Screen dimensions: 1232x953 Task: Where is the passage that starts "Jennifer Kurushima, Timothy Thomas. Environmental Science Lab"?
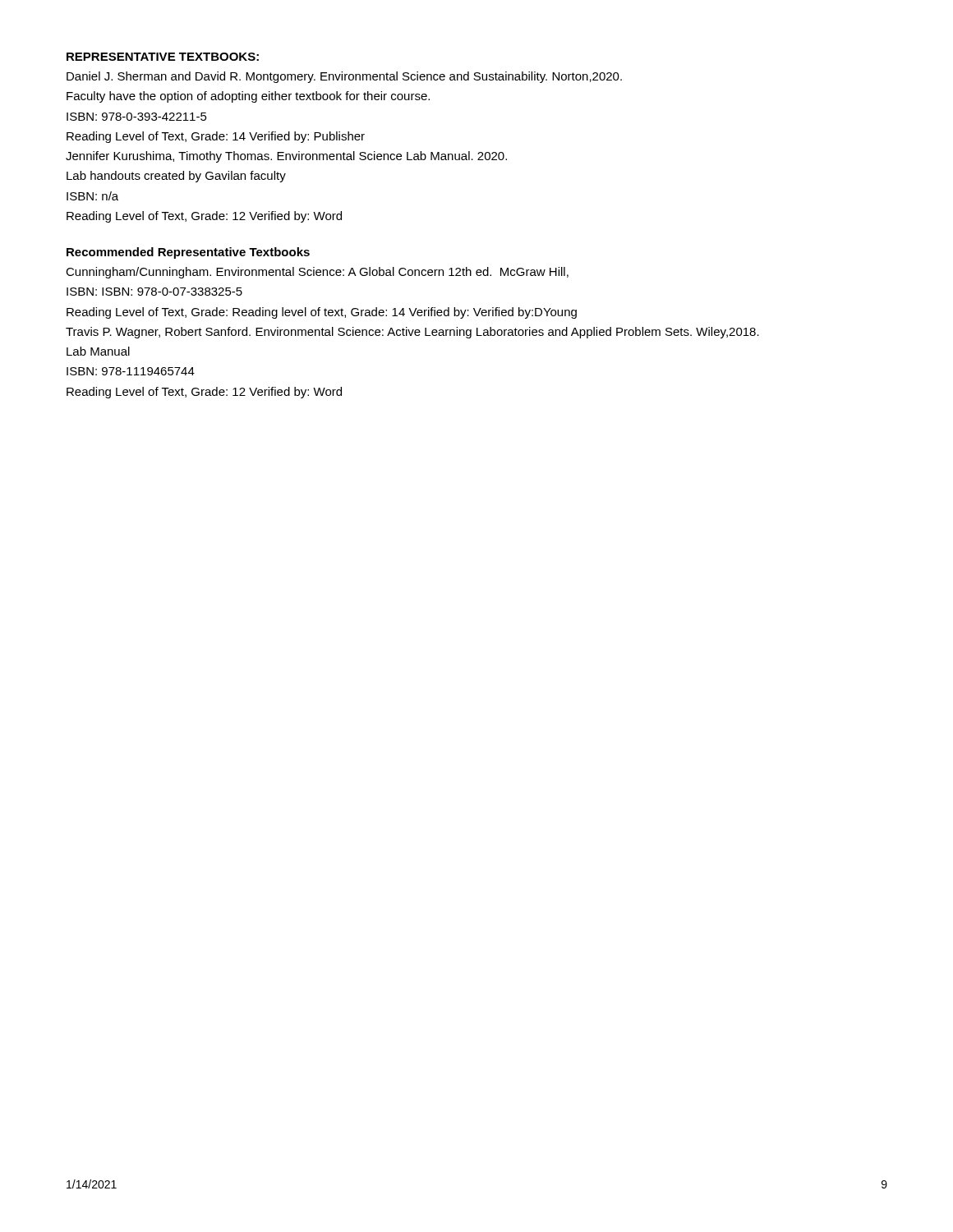point(287,156)
